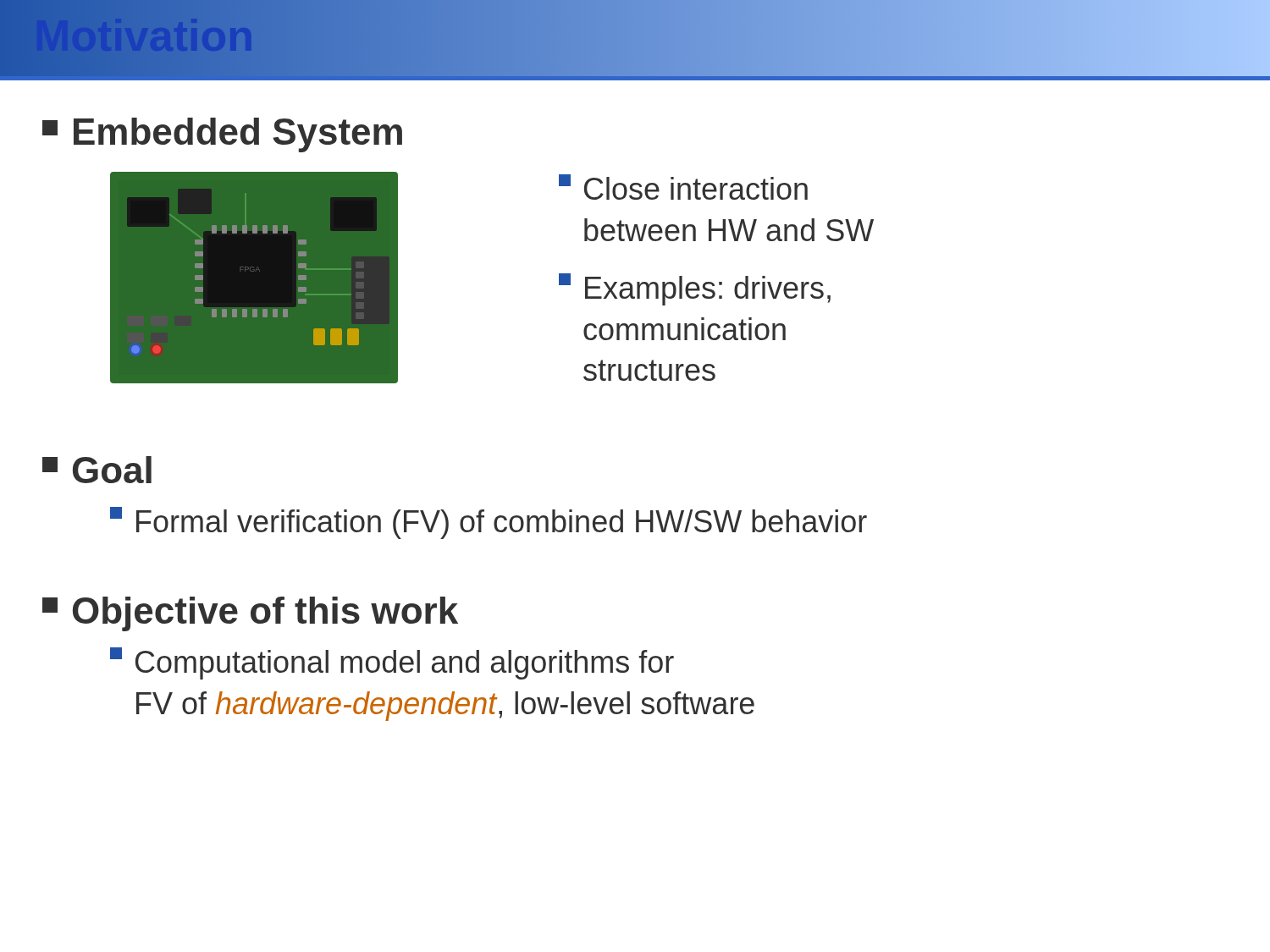The image size is (1270, 952).
Task: Find the title
Action: (144, 36)
